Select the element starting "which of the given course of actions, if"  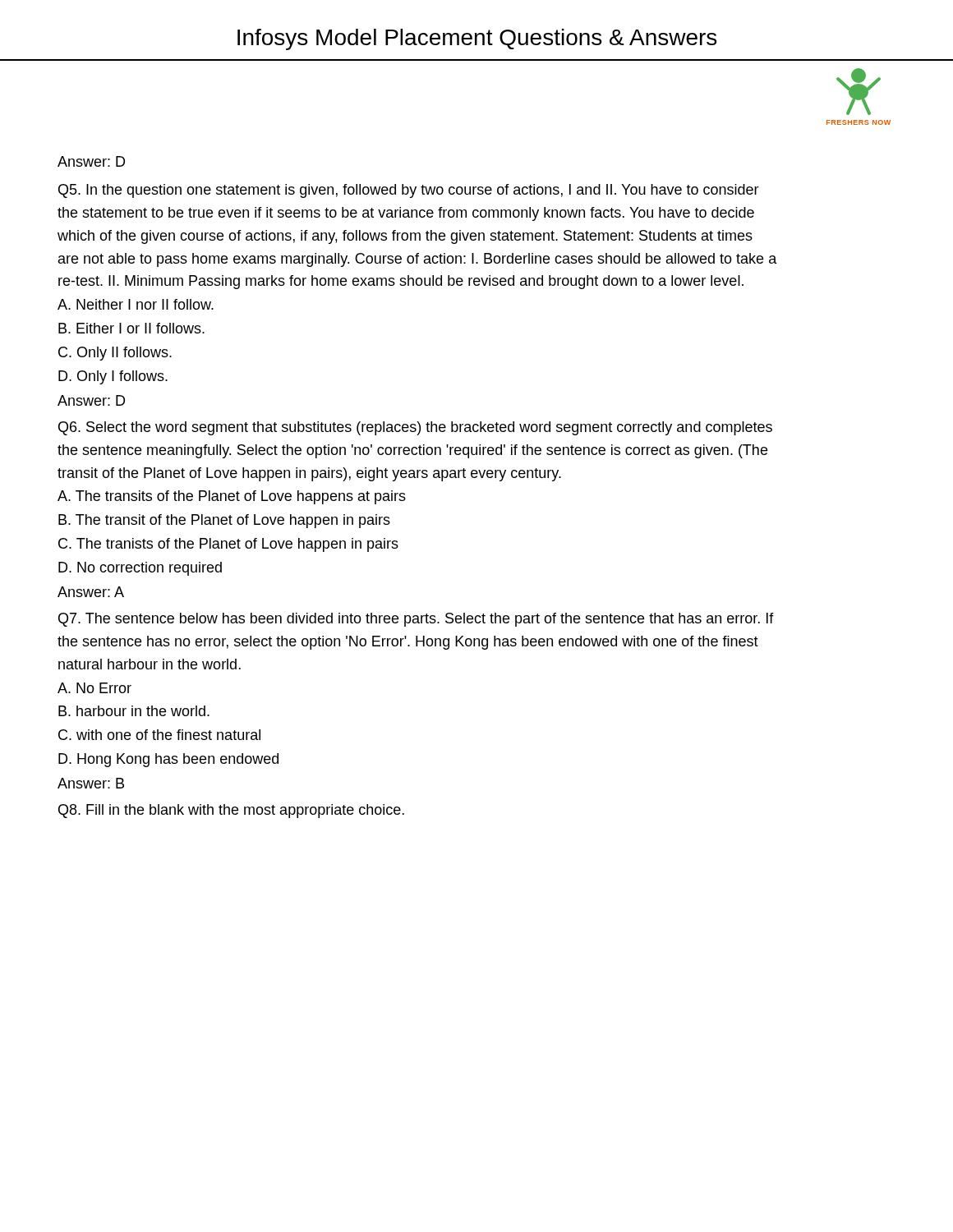[x=405, y=235]
